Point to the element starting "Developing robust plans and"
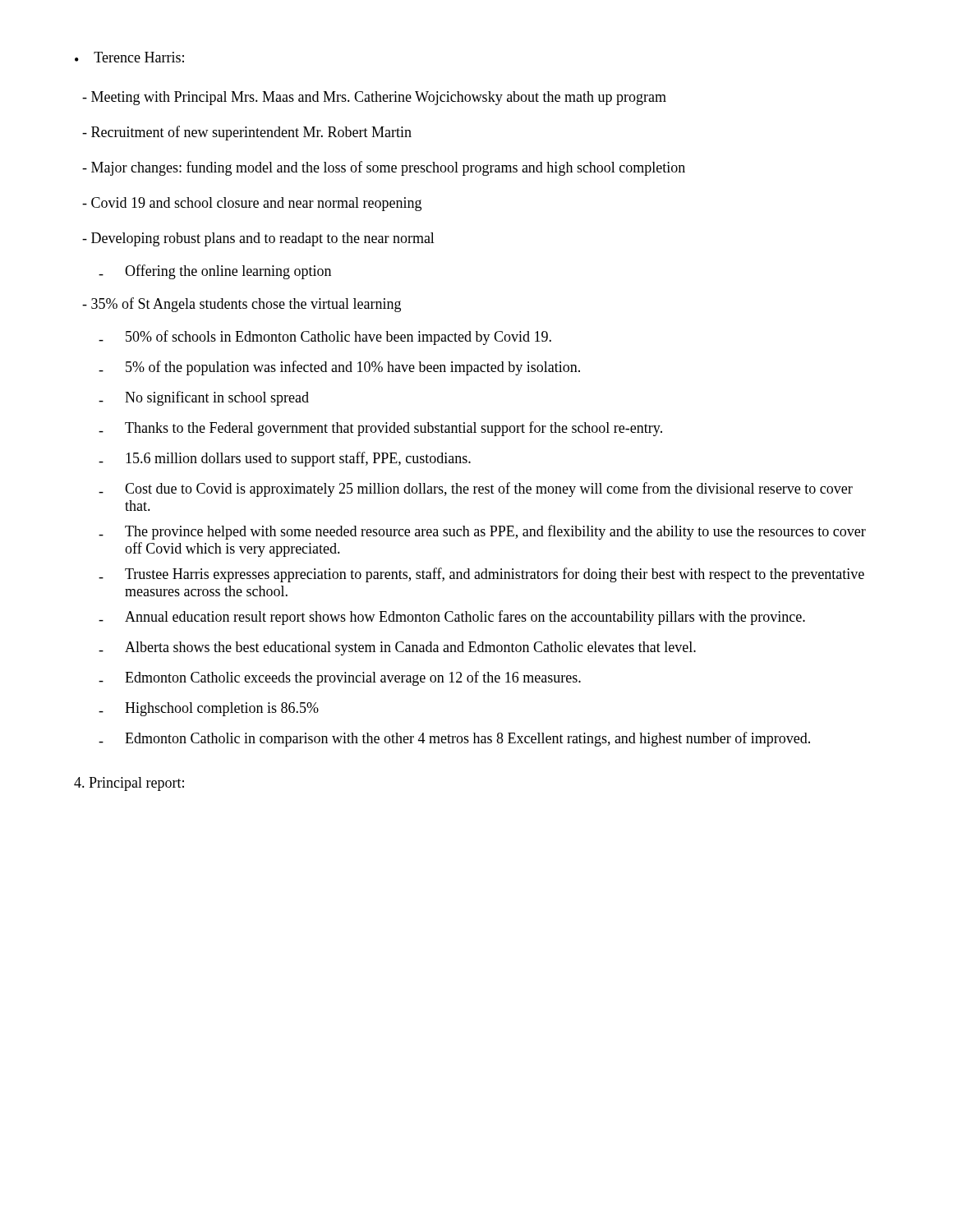The width and height of the screenshot is (953, 1232). tap(258, 238)
